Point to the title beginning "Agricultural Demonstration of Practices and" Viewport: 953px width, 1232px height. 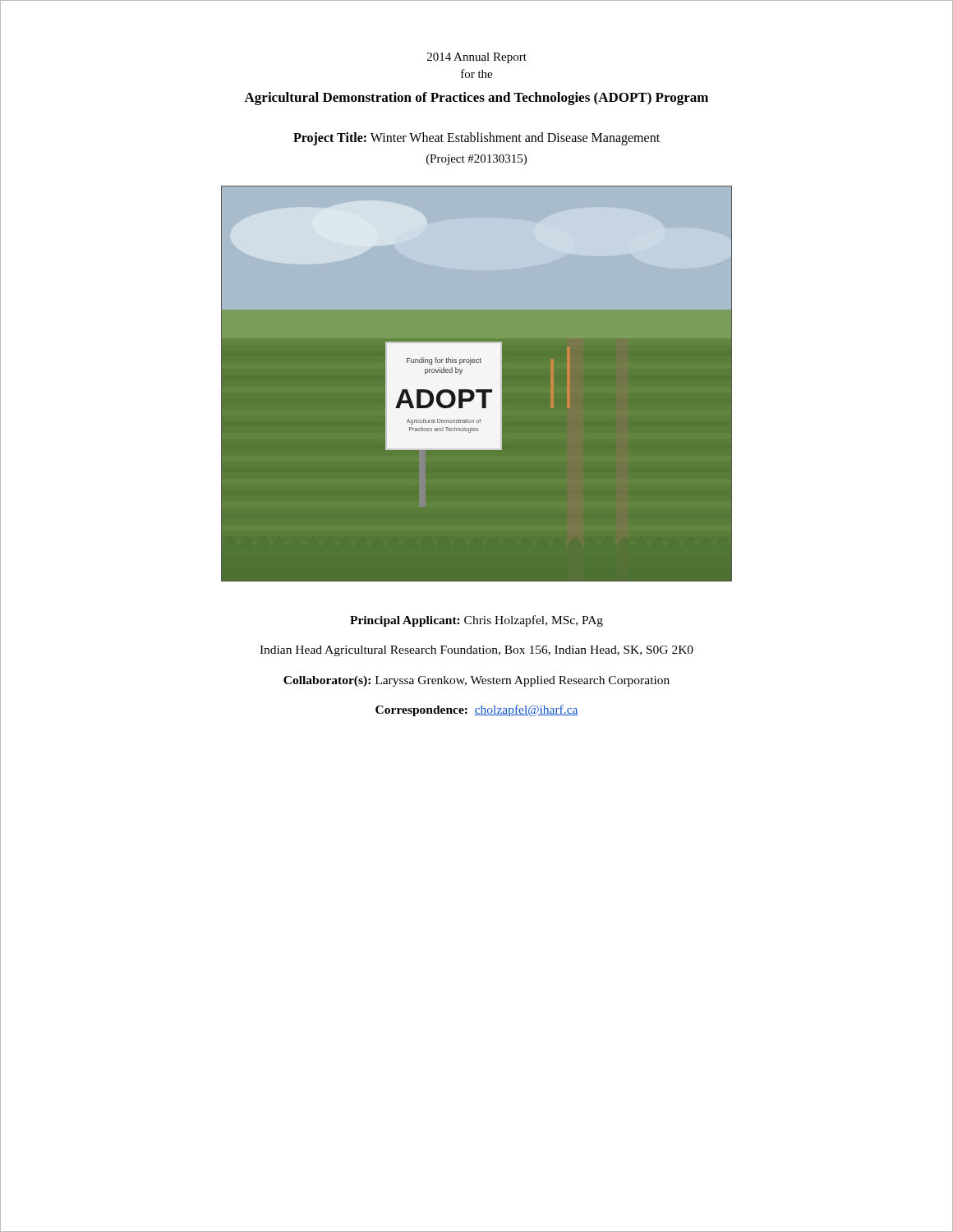[x=476, y=97]
